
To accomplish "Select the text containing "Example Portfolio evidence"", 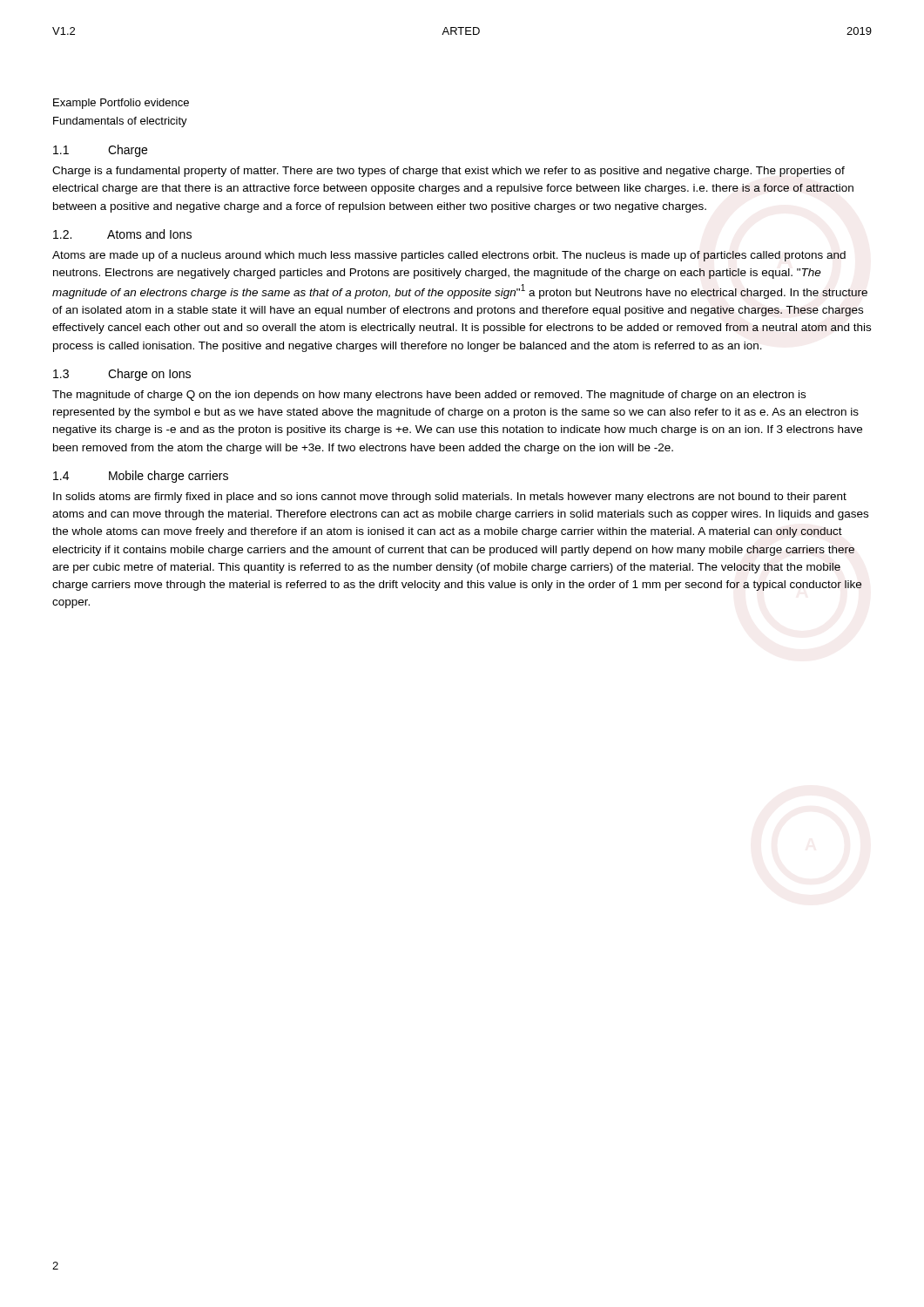I will tap(121, 102).
